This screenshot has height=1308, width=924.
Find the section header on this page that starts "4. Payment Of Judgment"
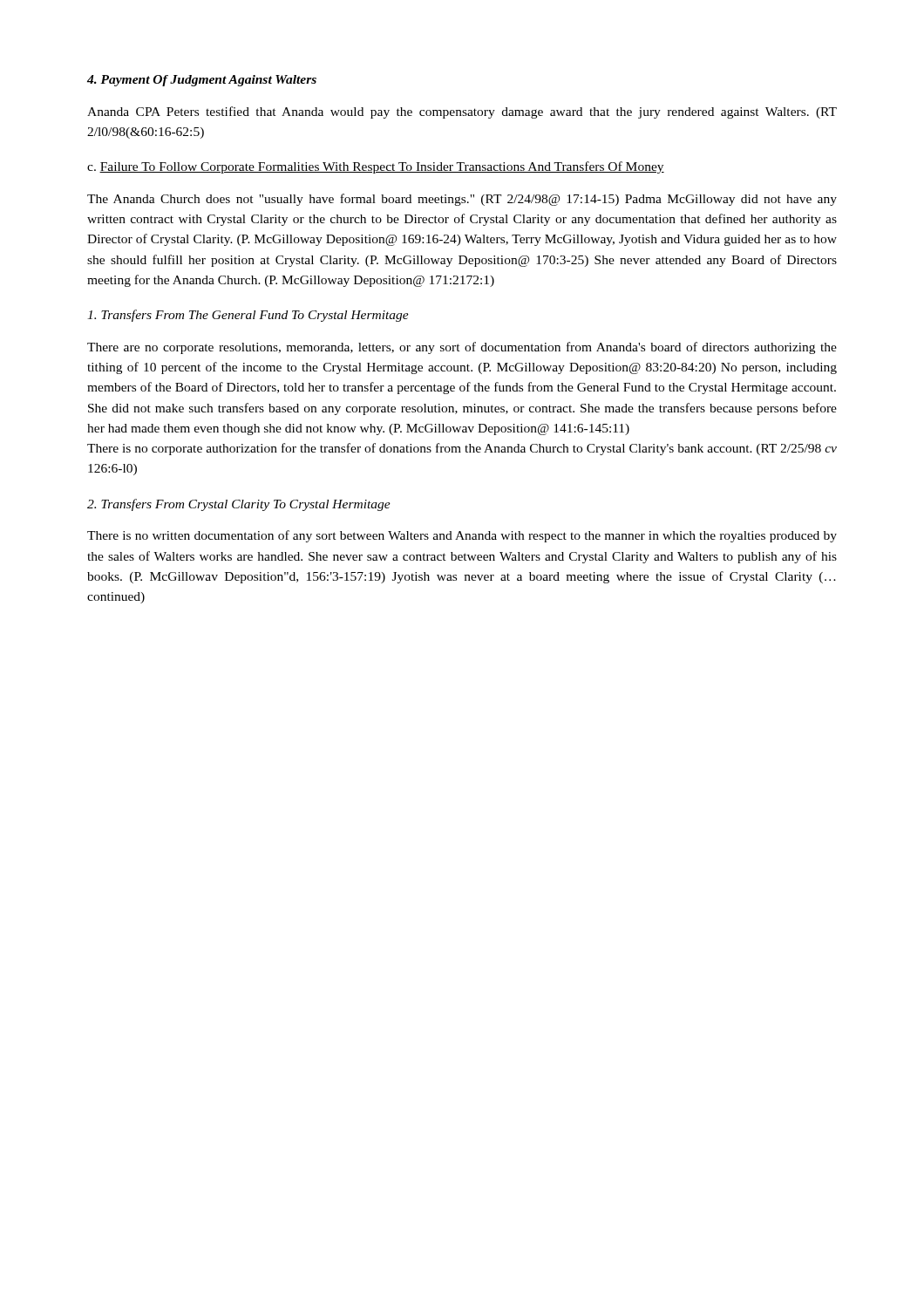pyautogui.click(x=202, y=79)
